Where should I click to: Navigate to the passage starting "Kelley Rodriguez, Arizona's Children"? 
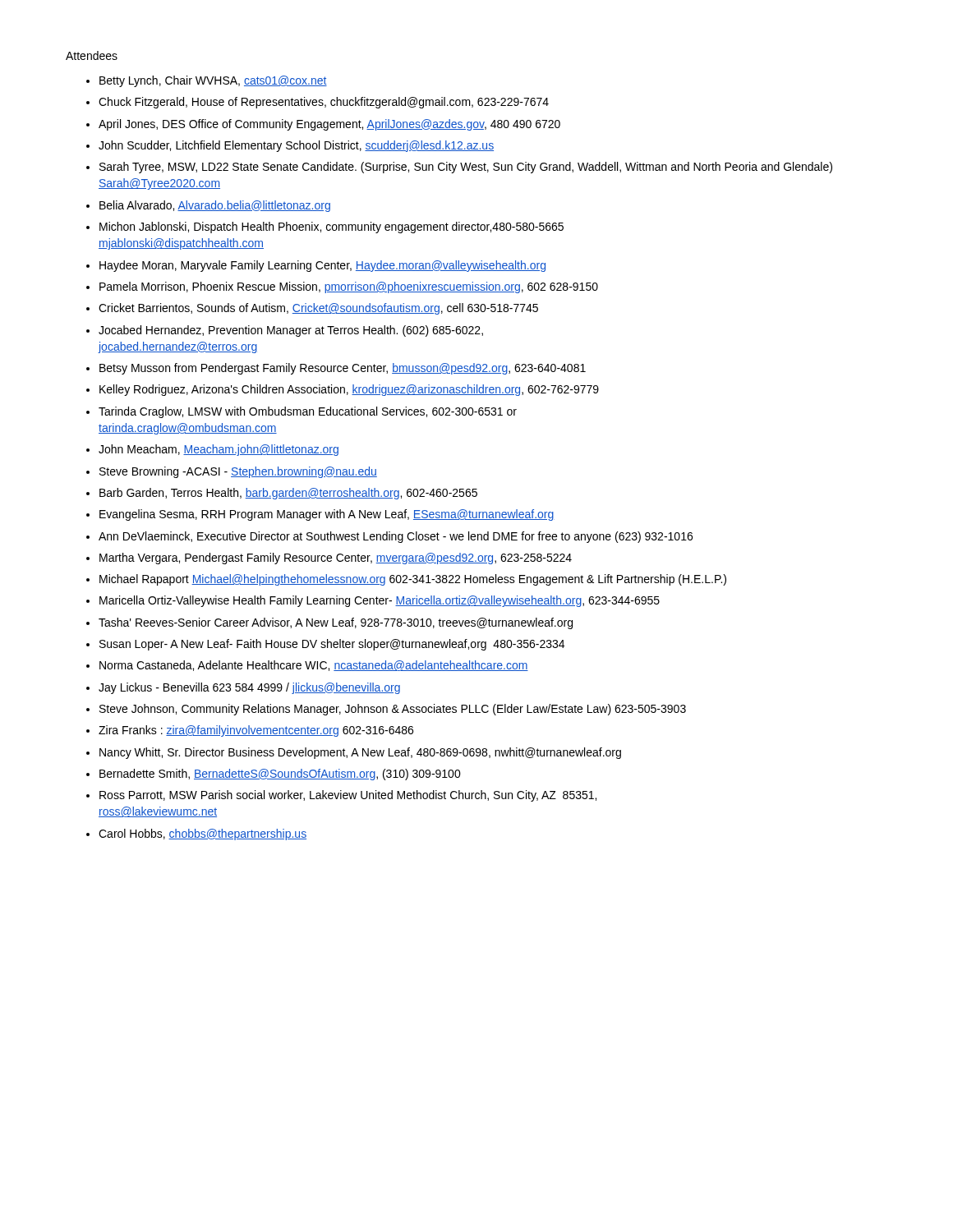(x=349, y=390)
